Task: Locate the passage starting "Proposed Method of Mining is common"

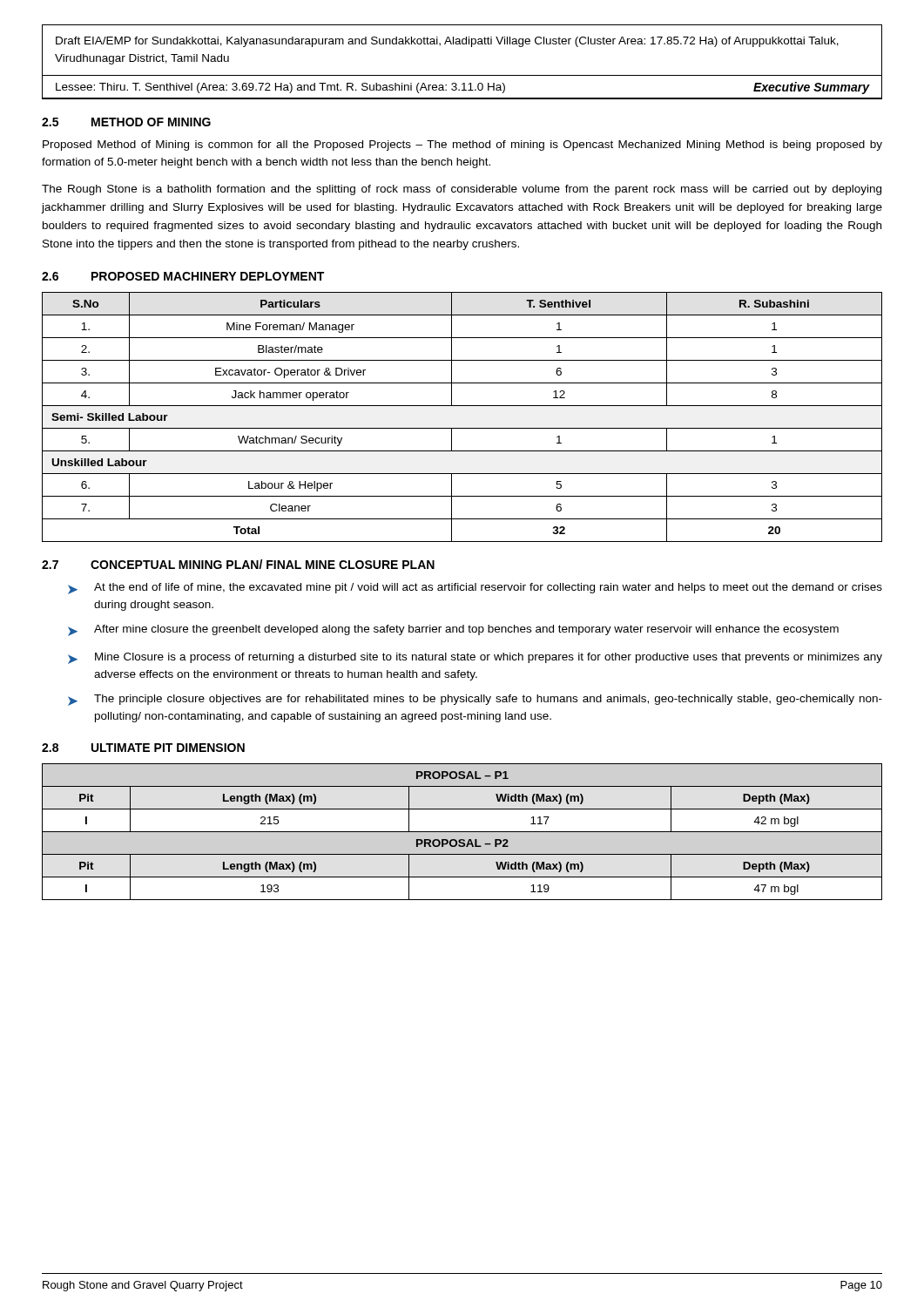Action: tap(462, 153)
